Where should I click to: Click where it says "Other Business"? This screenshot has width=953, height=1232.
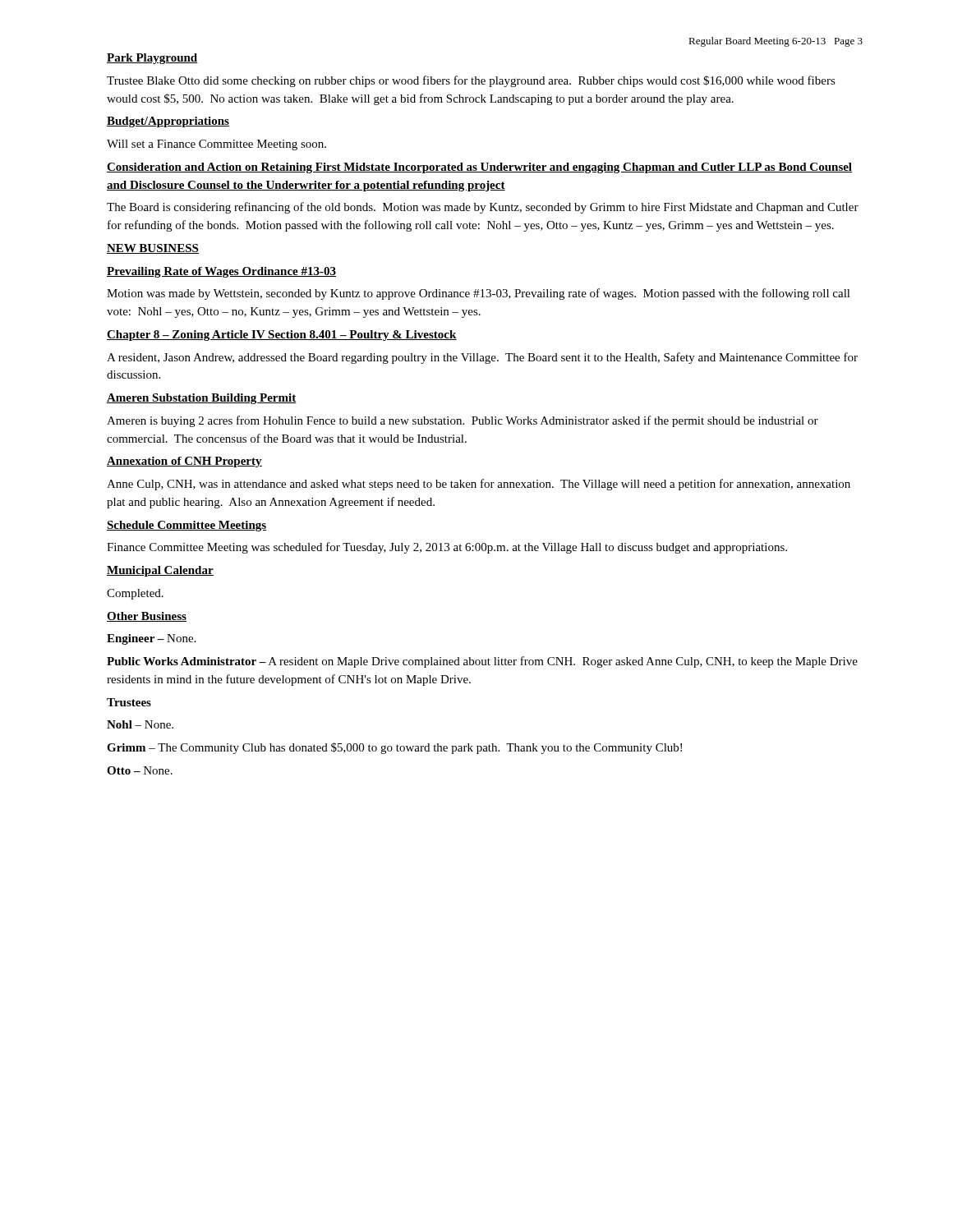(x=147, y=616)
